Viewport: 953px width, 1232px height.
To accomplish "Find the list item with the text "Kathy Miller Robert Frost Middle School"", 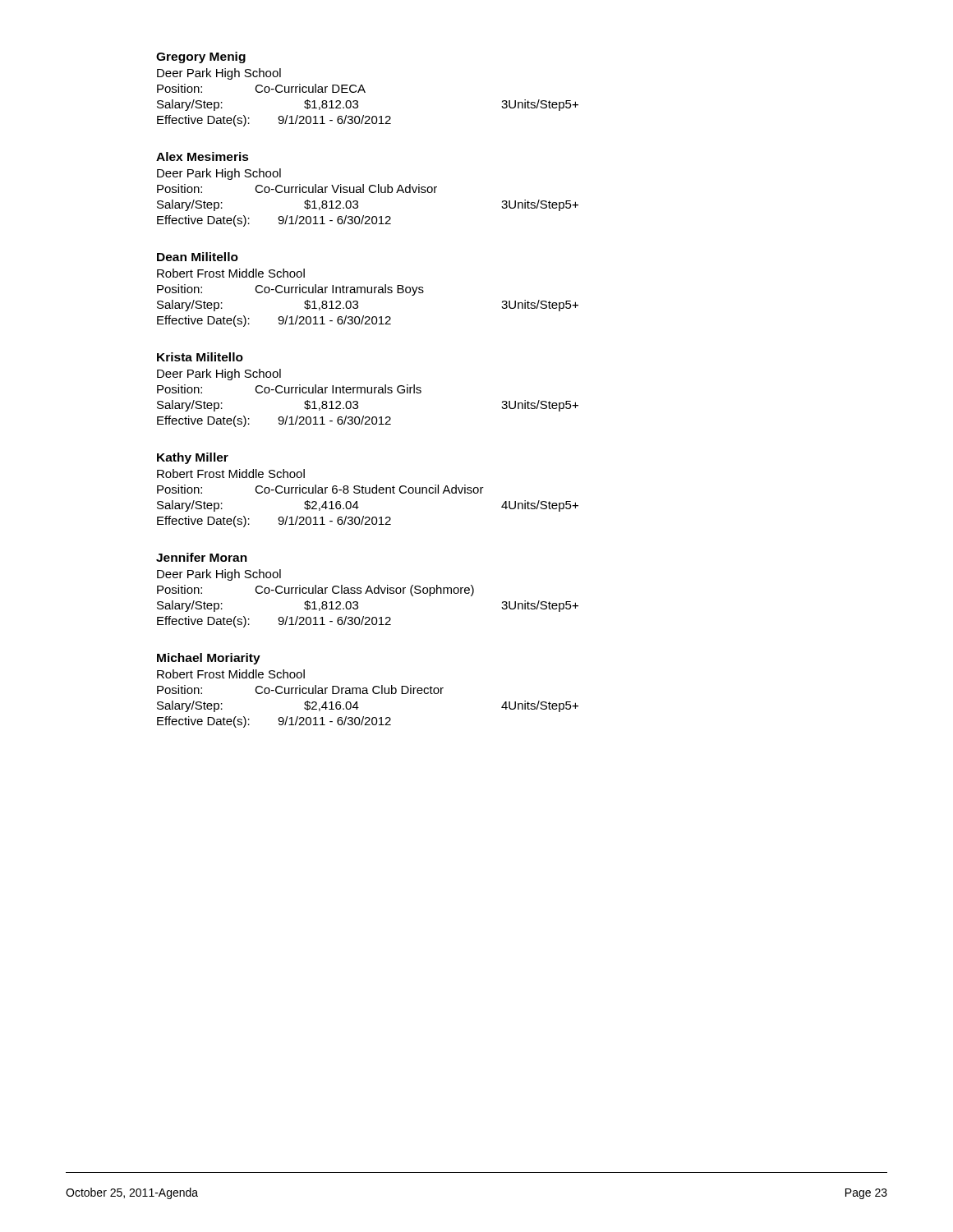I will pyautogui.click(x=193, y=458).
